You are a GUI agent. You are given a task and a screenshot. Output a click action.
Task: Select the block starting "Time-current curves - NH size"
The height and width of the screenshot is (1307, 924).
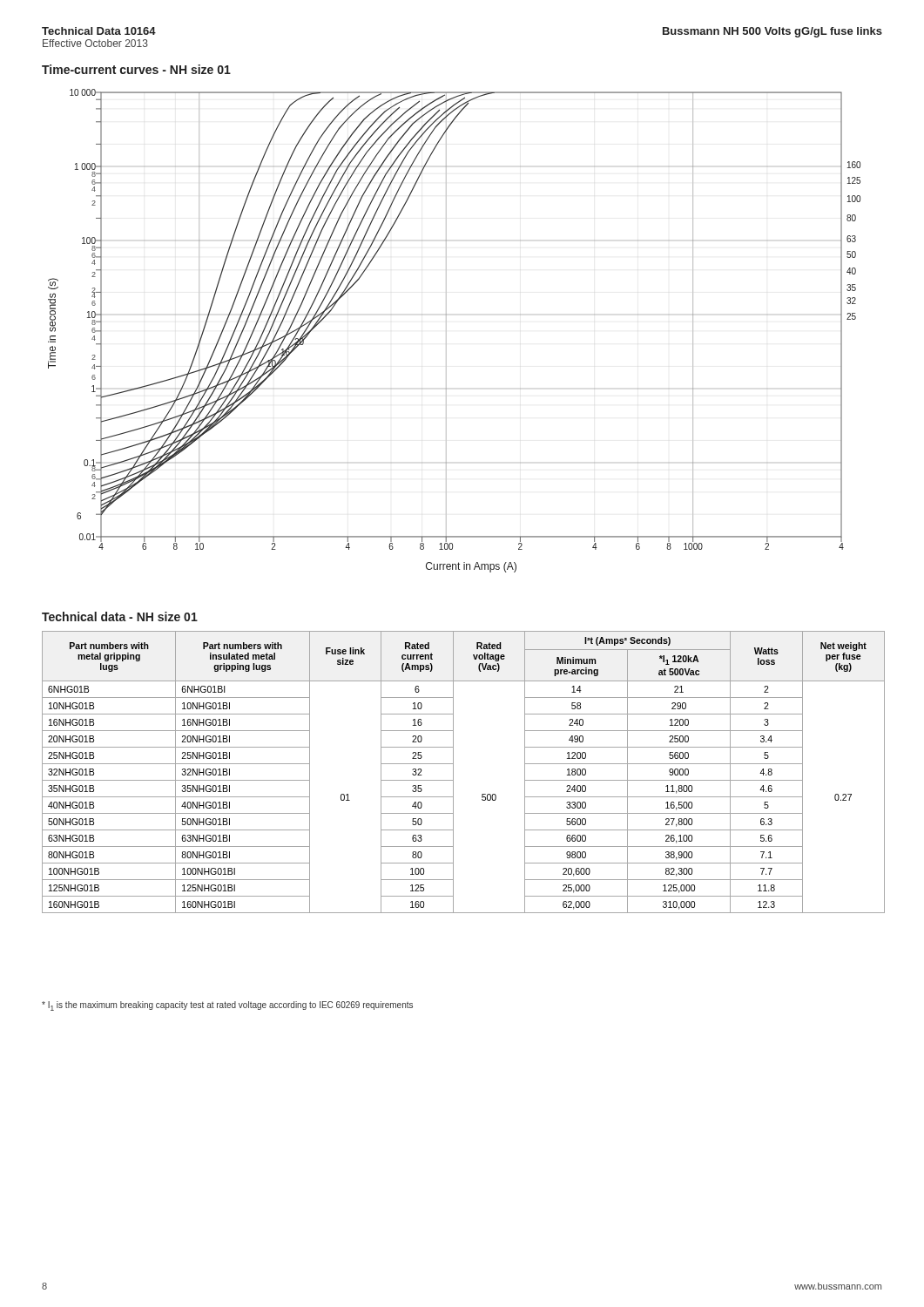136,70
